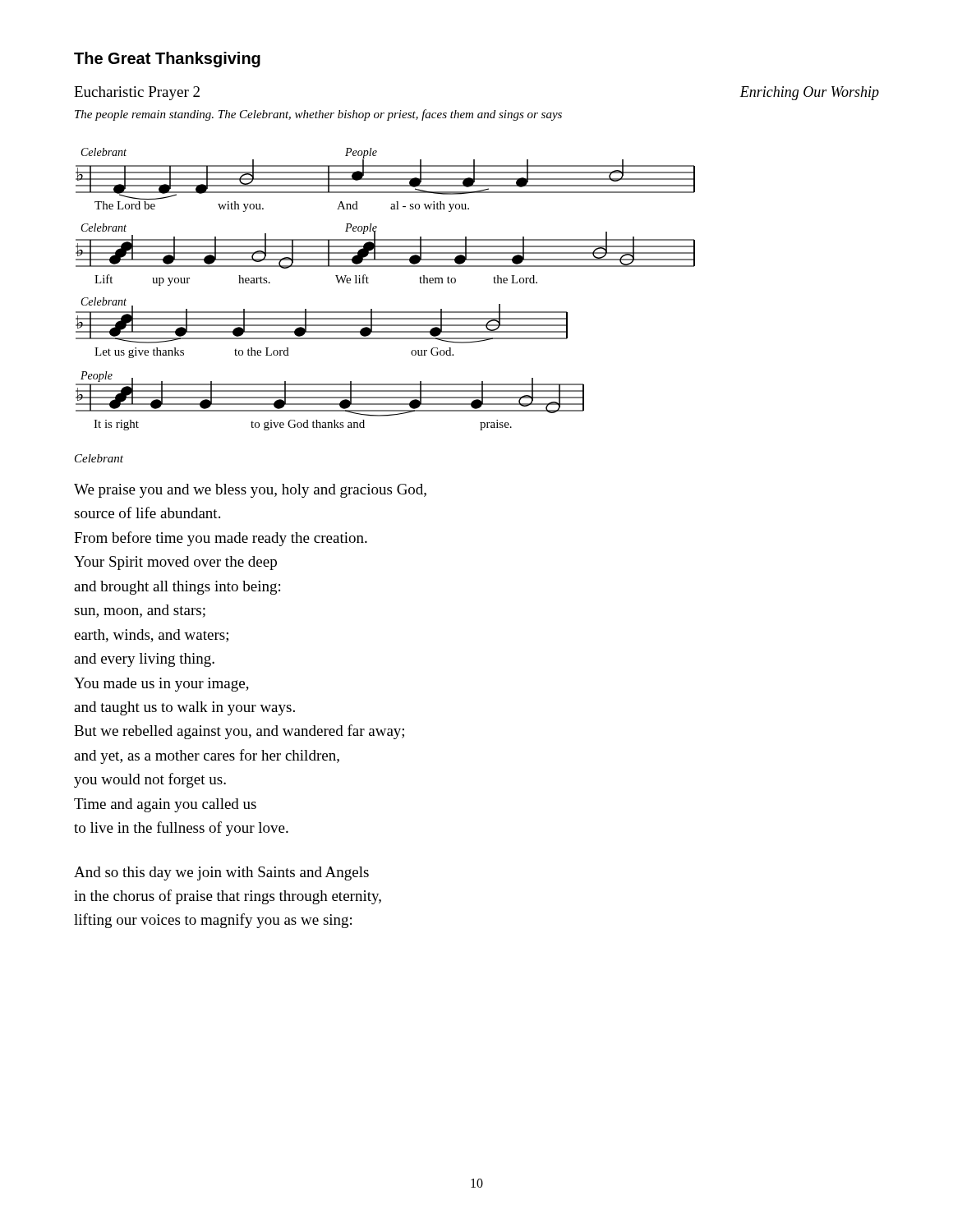Find the passage starting "We praise you and we bless you, holy"
This screenshot has width=953, height=1232.
click(250, 491)
